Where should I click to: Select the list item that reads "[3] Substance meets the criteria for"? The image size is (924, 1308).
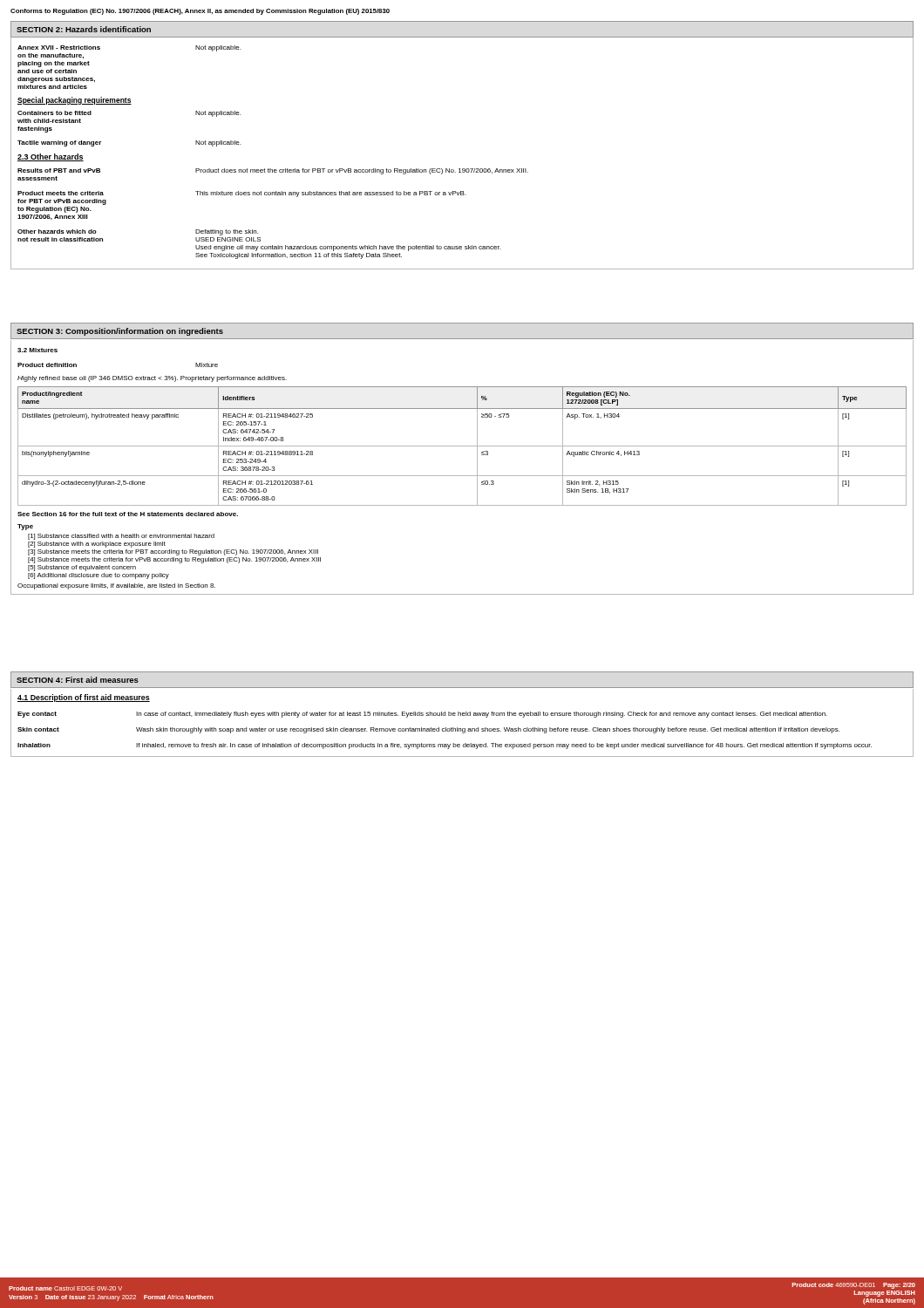[173, 552]
